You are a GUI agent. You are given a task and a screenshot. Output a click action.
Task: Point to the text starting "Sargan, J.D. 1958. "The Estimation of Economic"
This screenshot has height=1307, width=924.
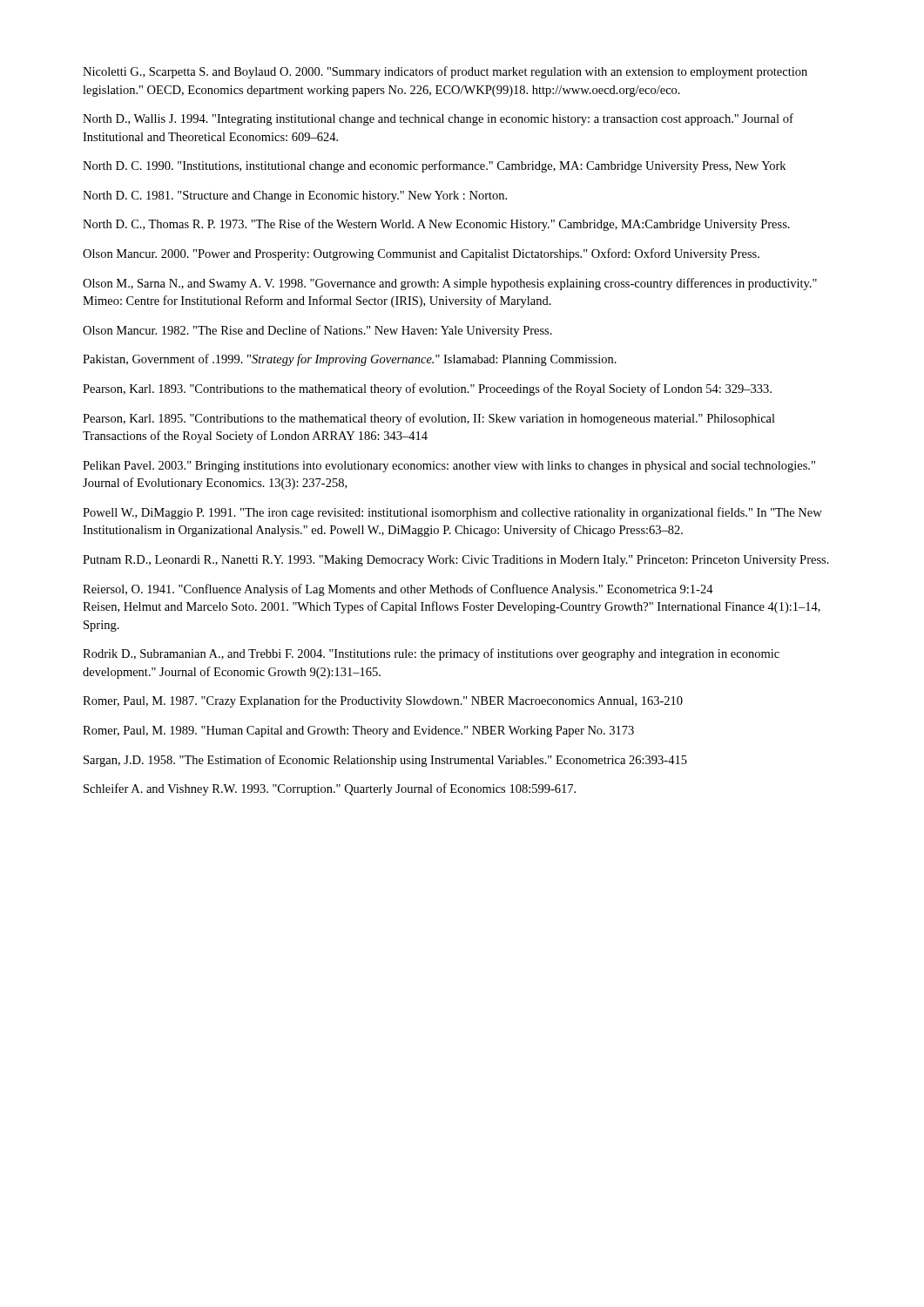[385, 759]
